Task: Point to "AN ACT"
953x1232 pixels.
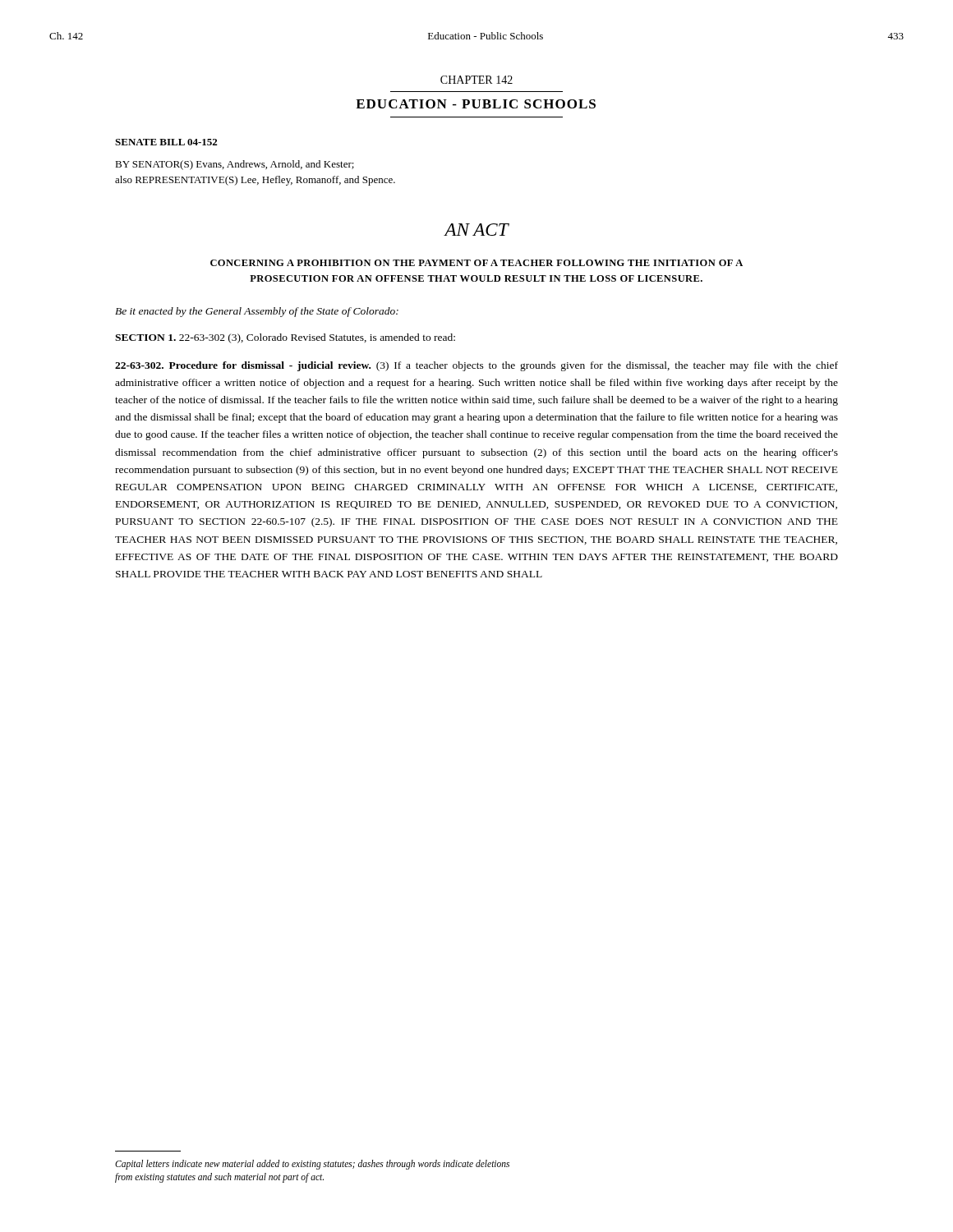Action: pyautogui.click(x=476, y=229)
